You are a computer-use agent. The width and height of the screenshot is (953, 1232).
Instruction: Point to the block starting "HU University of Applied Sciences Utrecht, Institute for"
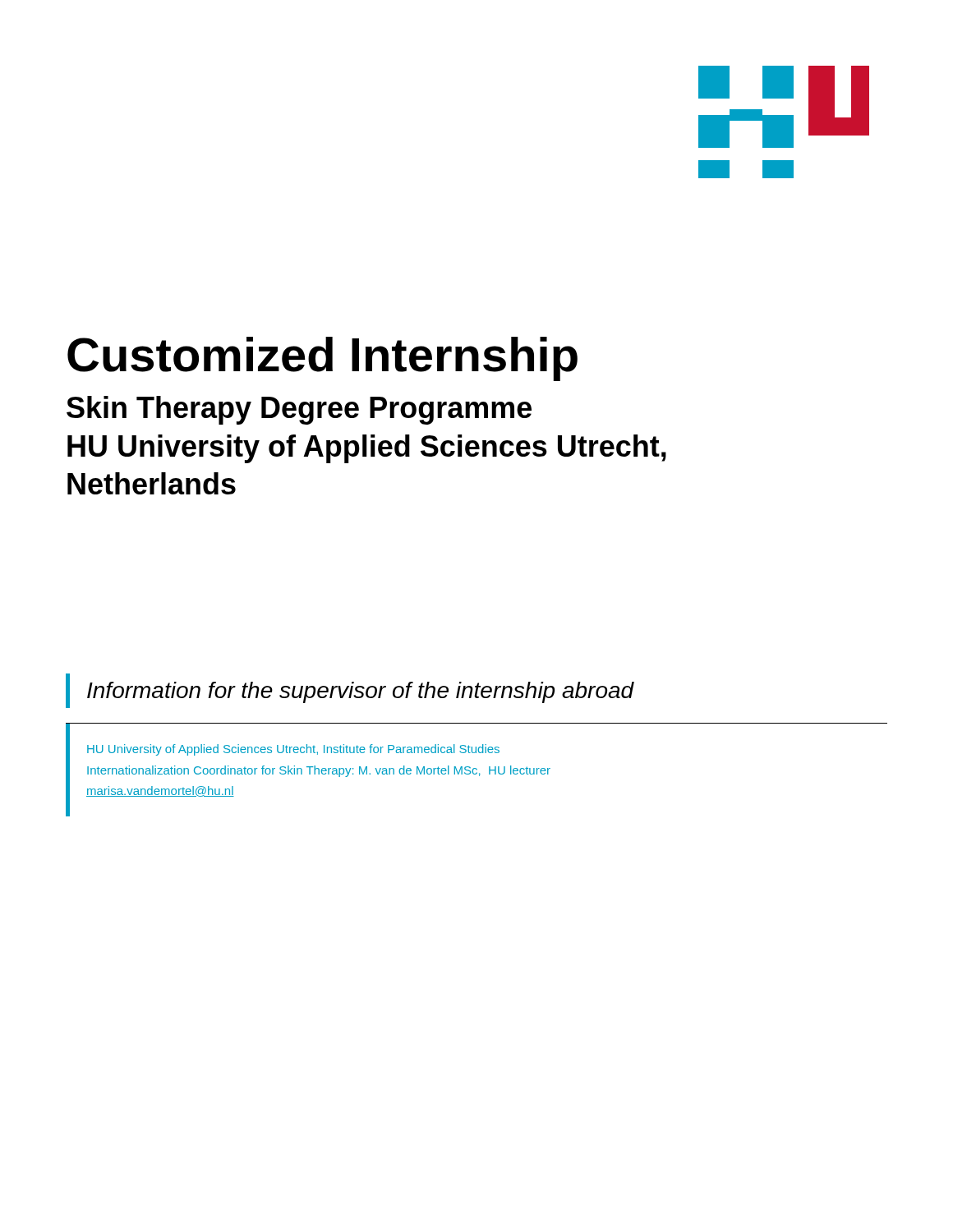[x=487, y=770]
